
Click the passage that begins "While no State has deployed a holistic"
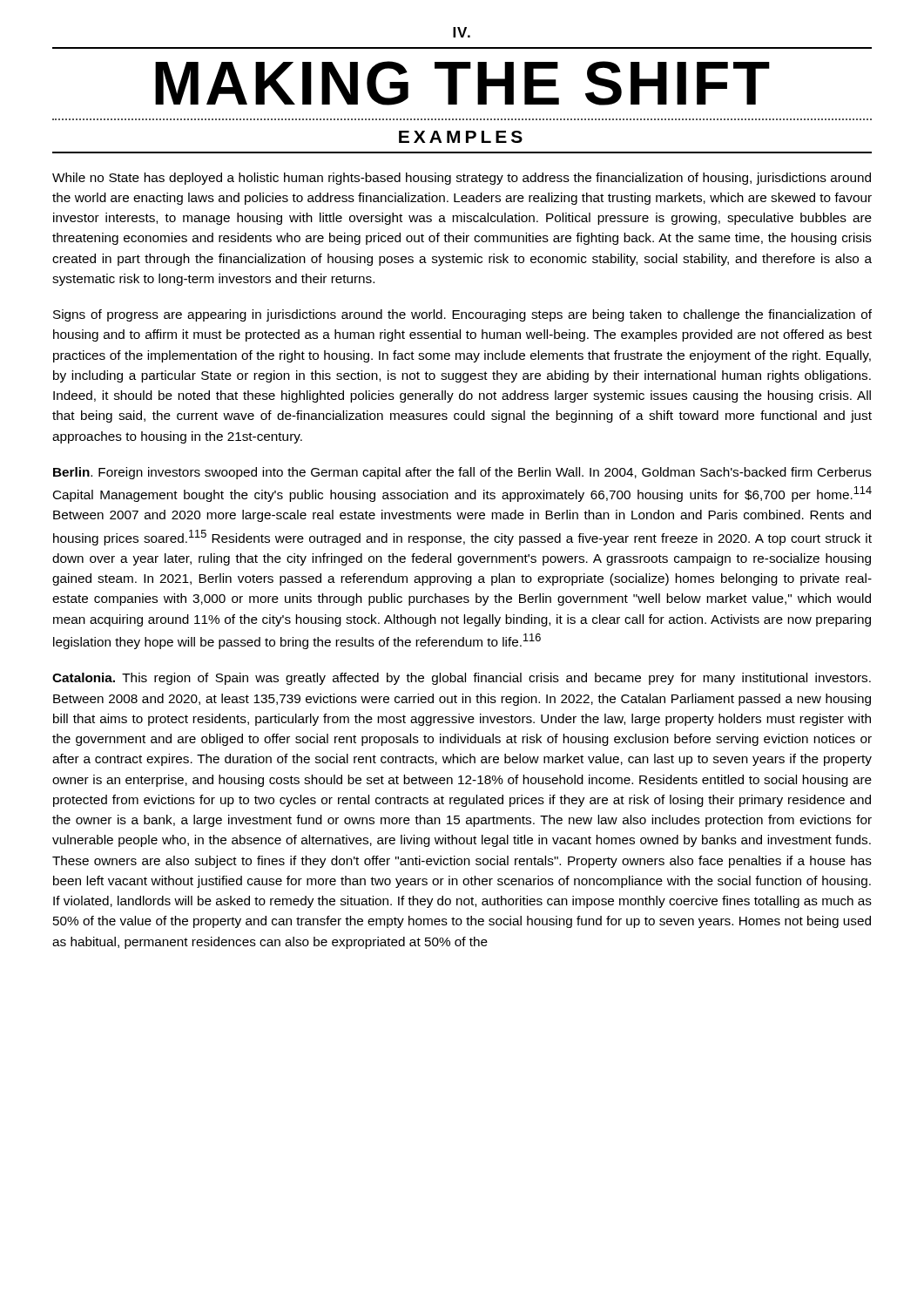(x=462, y=228)
